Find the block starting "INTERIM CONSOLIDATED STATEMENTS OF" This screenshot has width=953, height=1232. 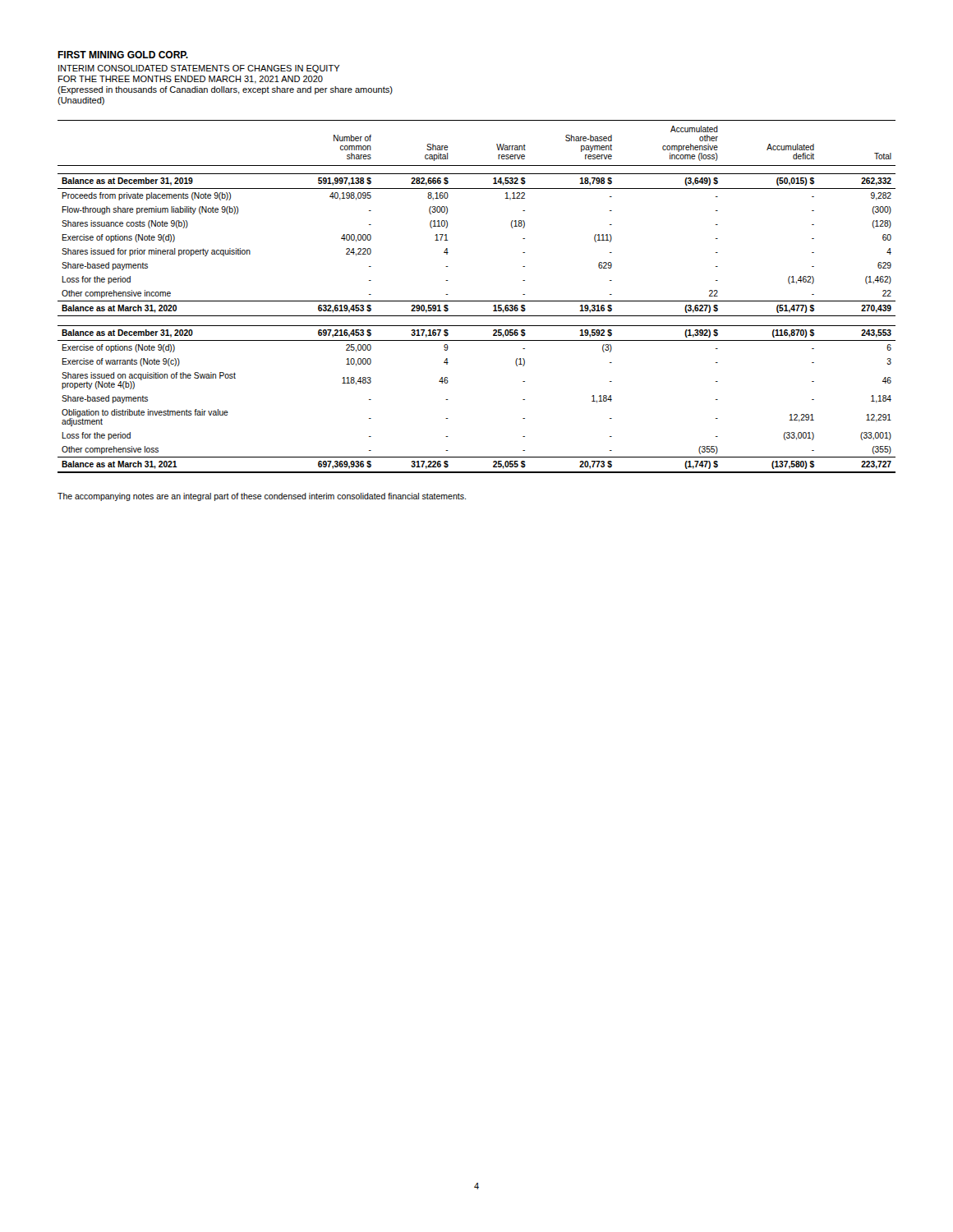point(199,68)
